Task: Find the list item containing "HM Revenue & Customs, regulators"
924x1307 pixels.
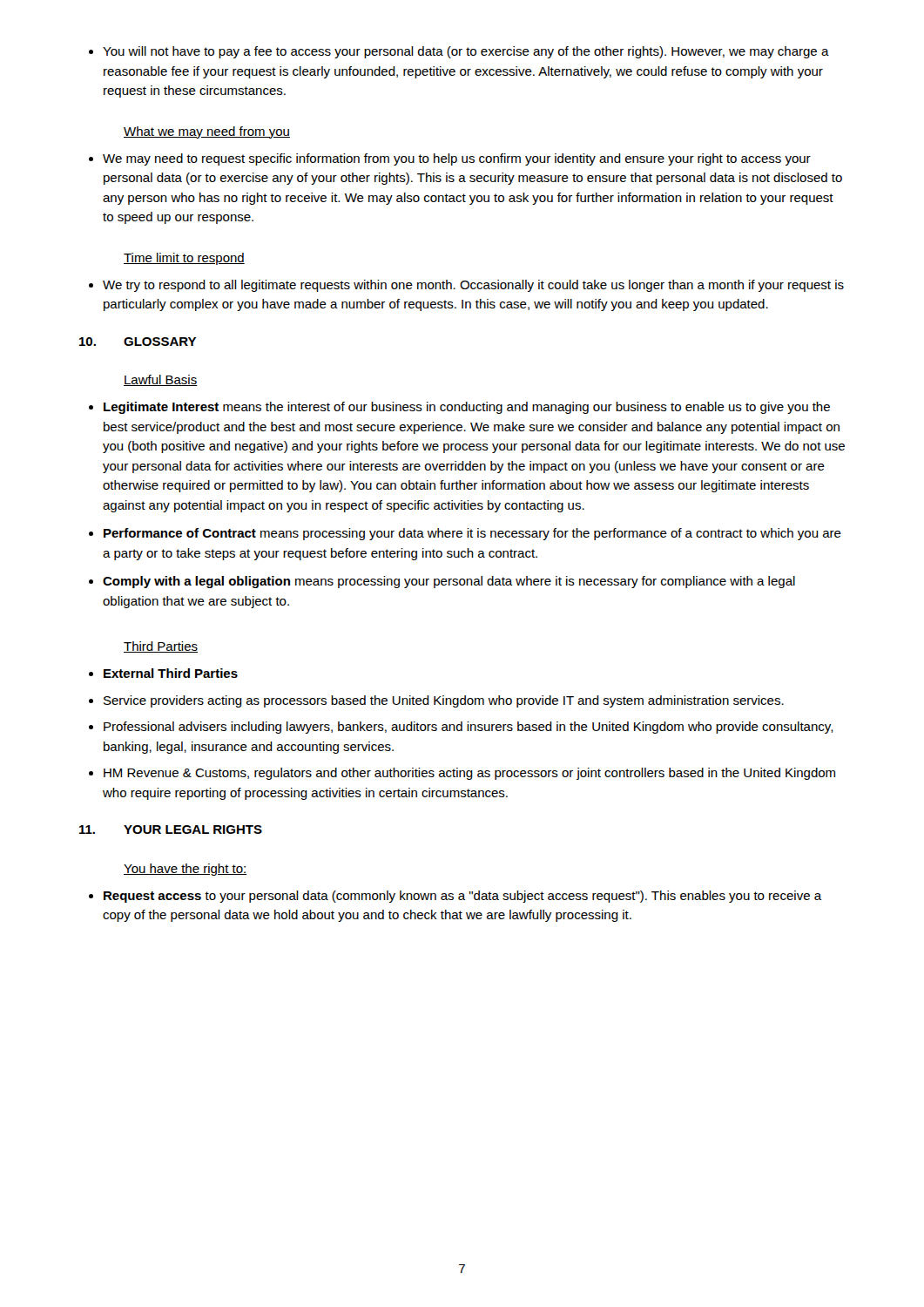Action: click(x=462, y=783)
